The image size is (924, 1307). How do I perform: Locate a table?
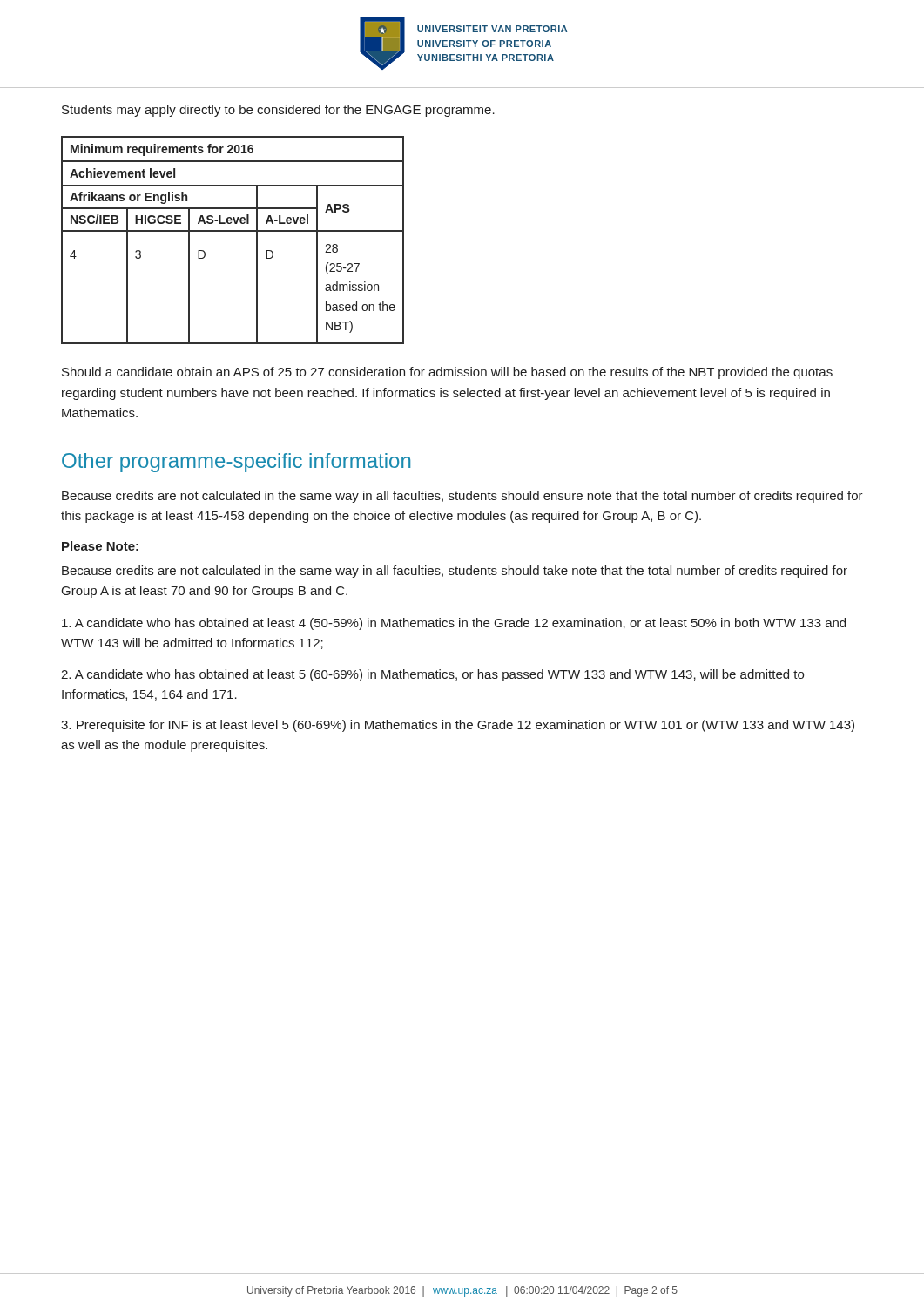[x=462, y=240]
